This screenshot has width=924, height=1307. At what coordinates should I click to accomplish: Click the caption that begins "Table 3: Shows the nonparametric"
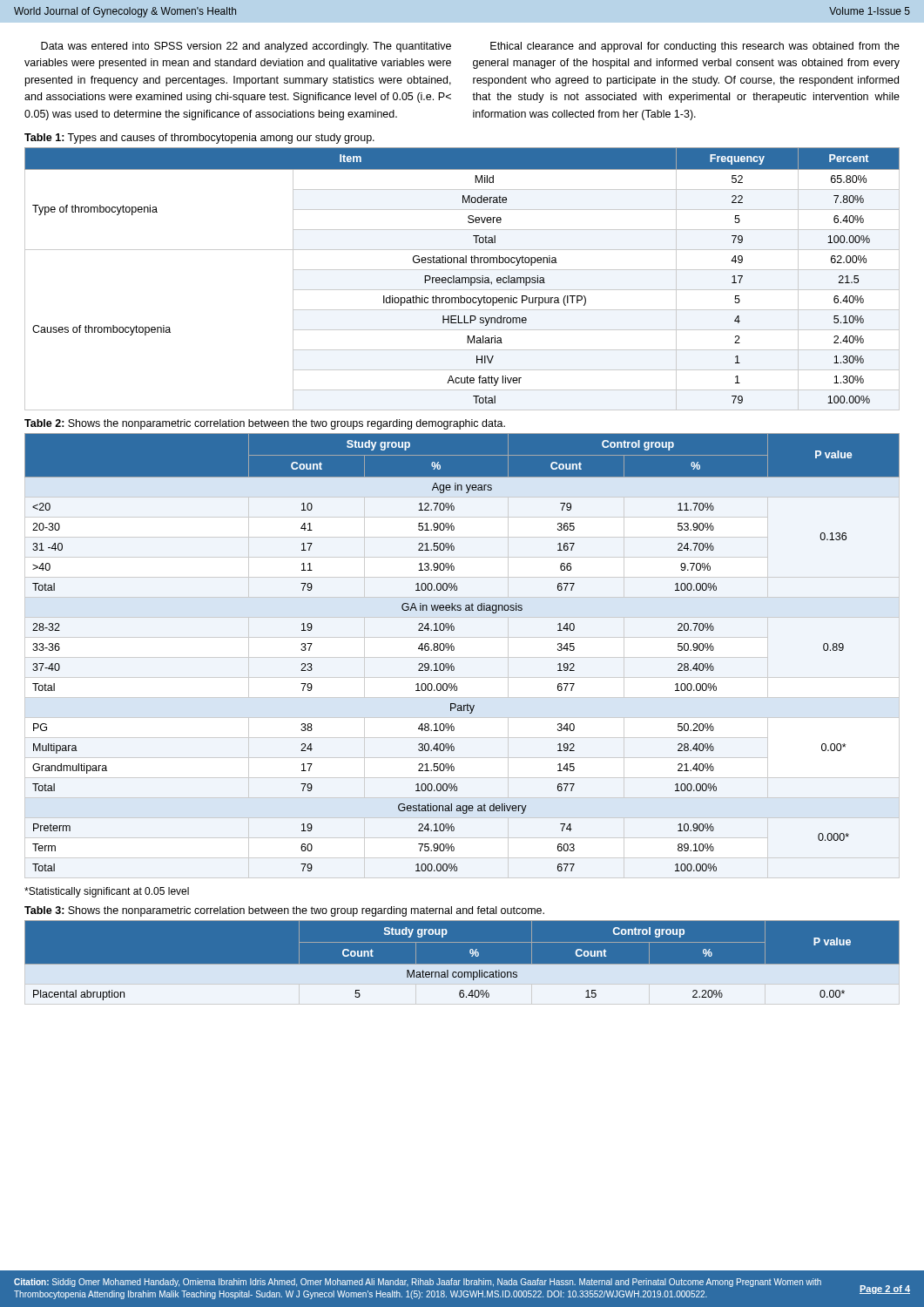click(285, 910)
